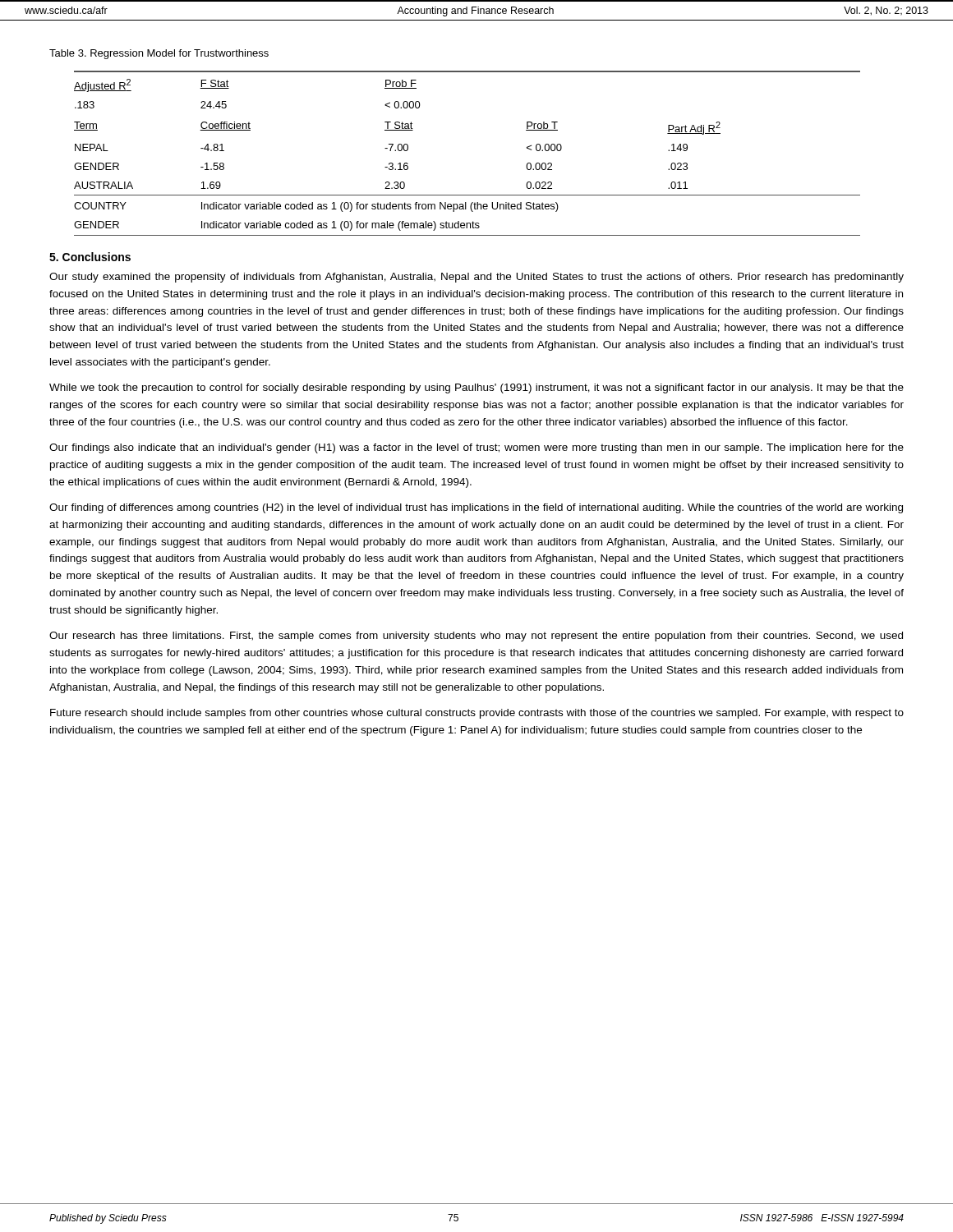
Task: Find the block on this page that starts "Our study examined the propensity"
Action: click(x=476, y=319)
